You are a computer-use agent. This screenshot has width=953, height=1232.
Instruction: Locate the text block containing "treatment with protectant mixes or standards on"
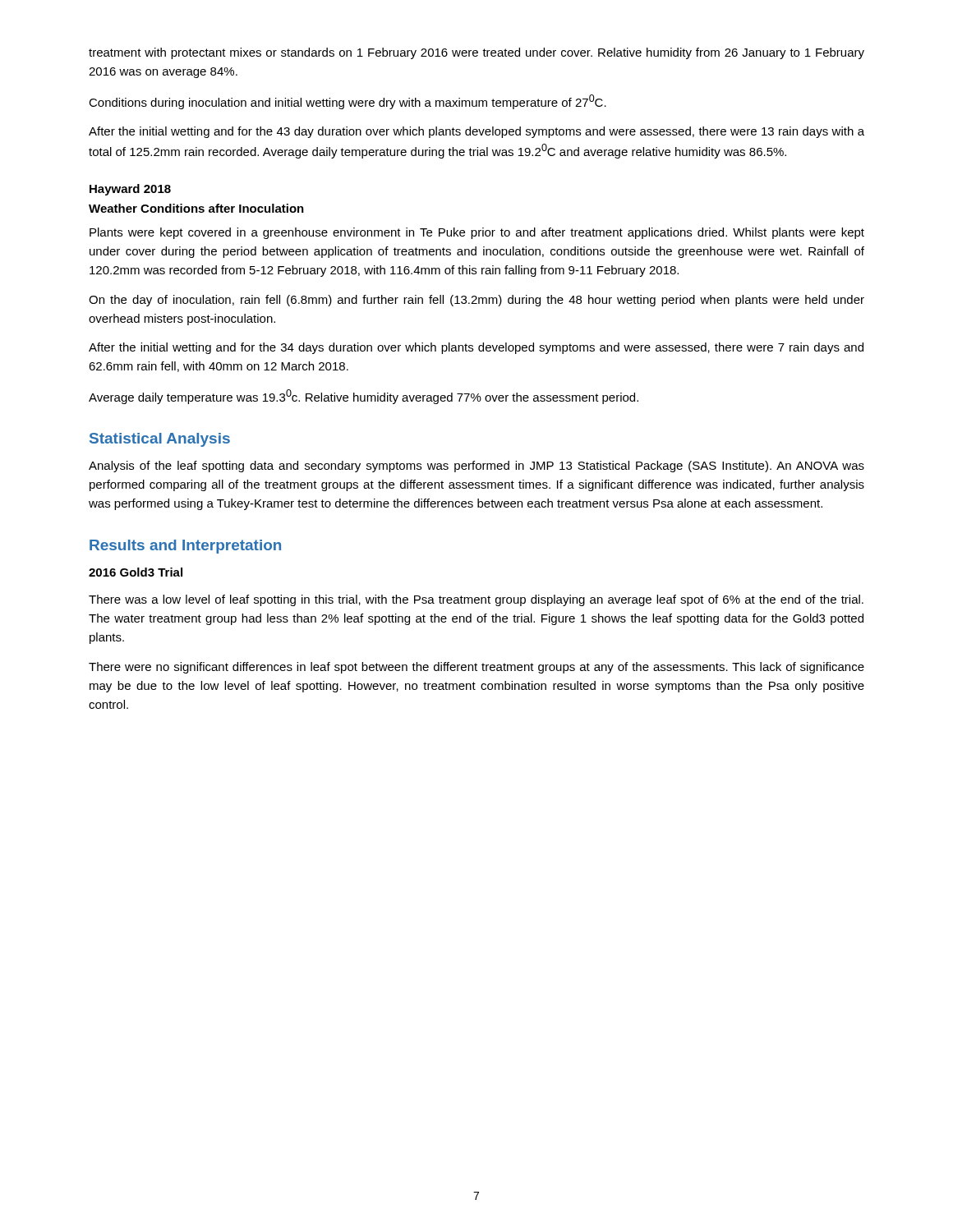click(476, 62)
